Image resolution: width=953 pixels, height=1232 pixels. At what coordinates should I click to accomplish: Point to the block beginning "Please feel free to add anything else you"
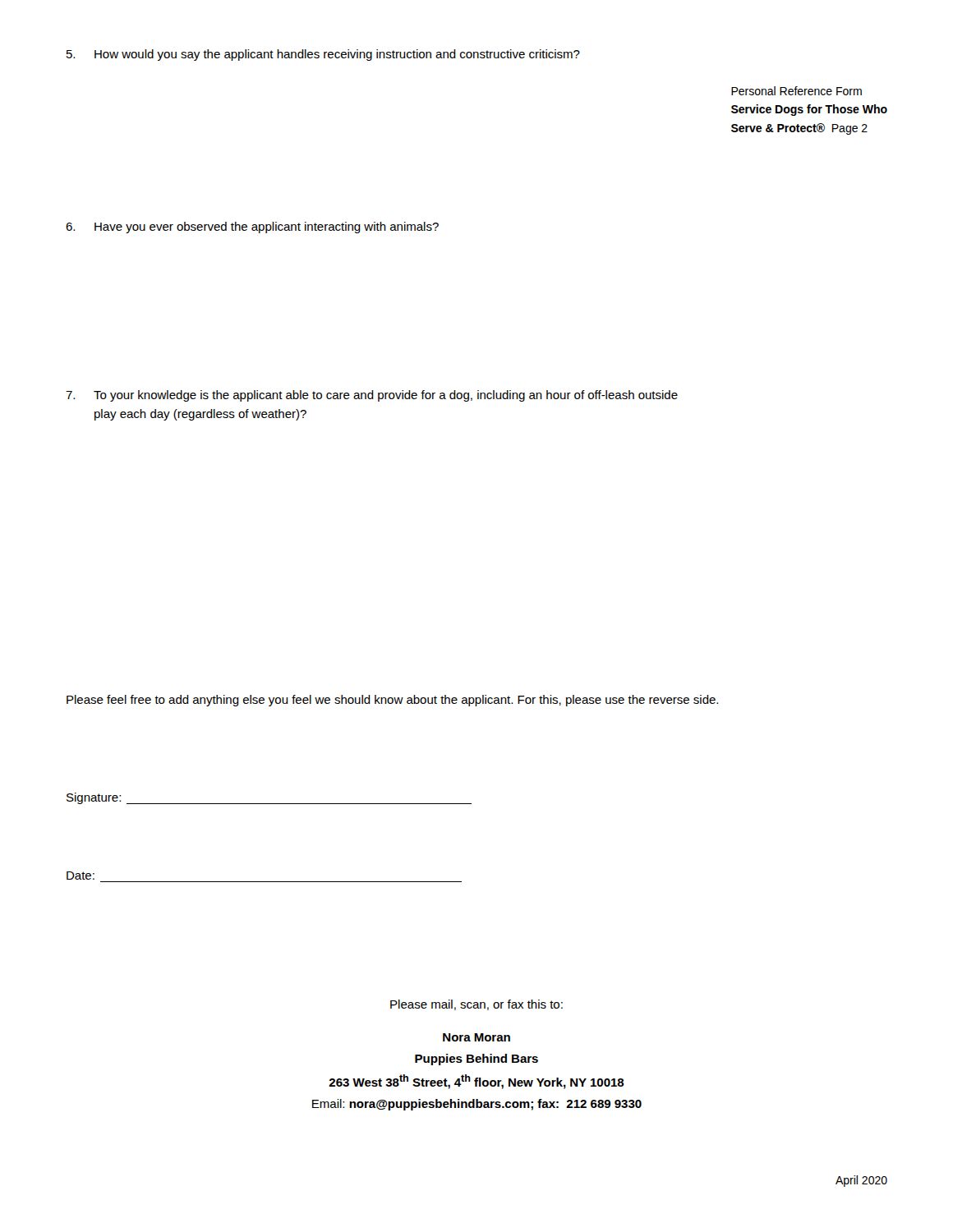pos(392,699)
